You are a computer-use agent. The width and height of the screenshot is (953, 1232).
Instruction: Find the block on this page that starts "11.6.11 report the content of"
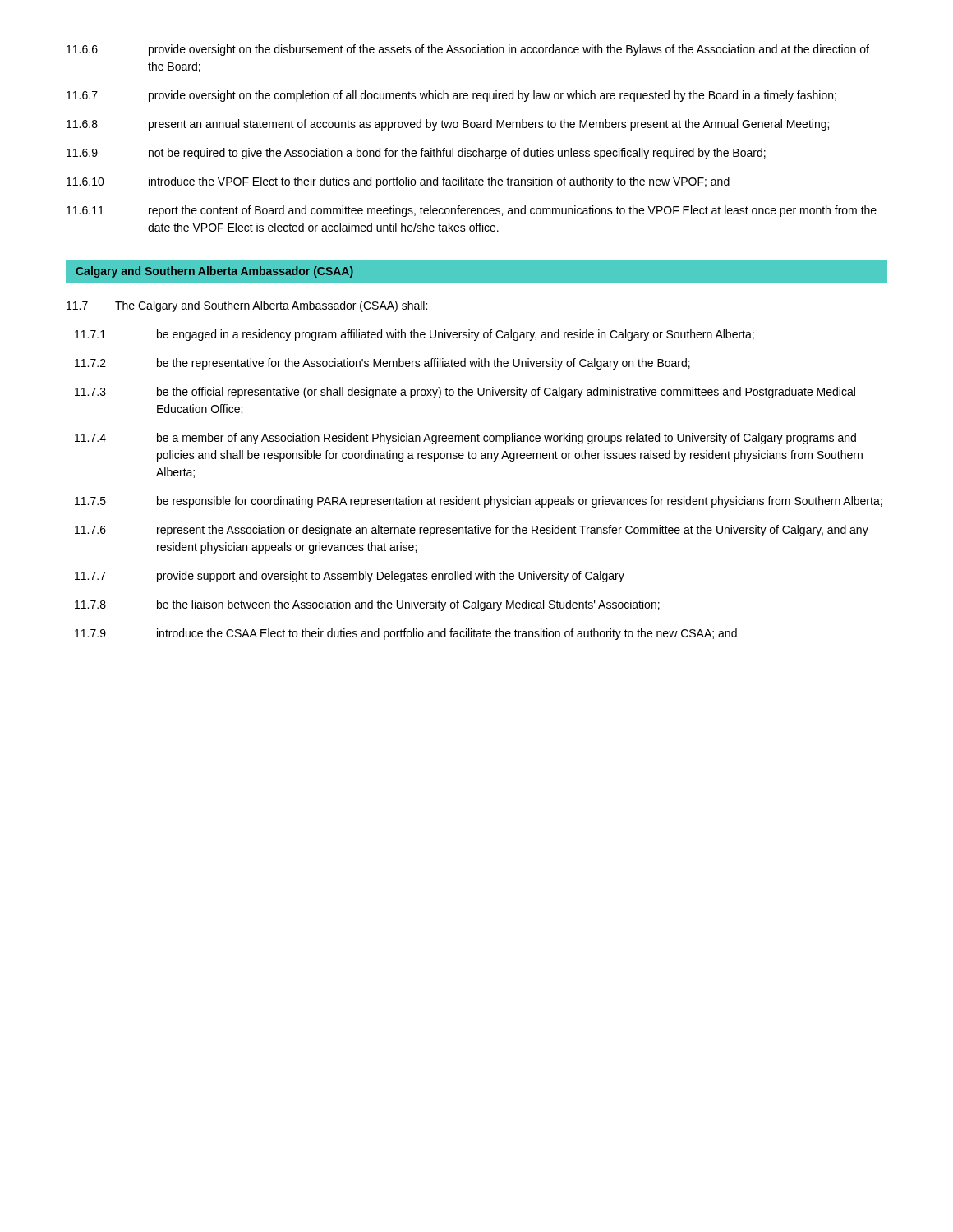pyautogui.click(x=476, y=219)
